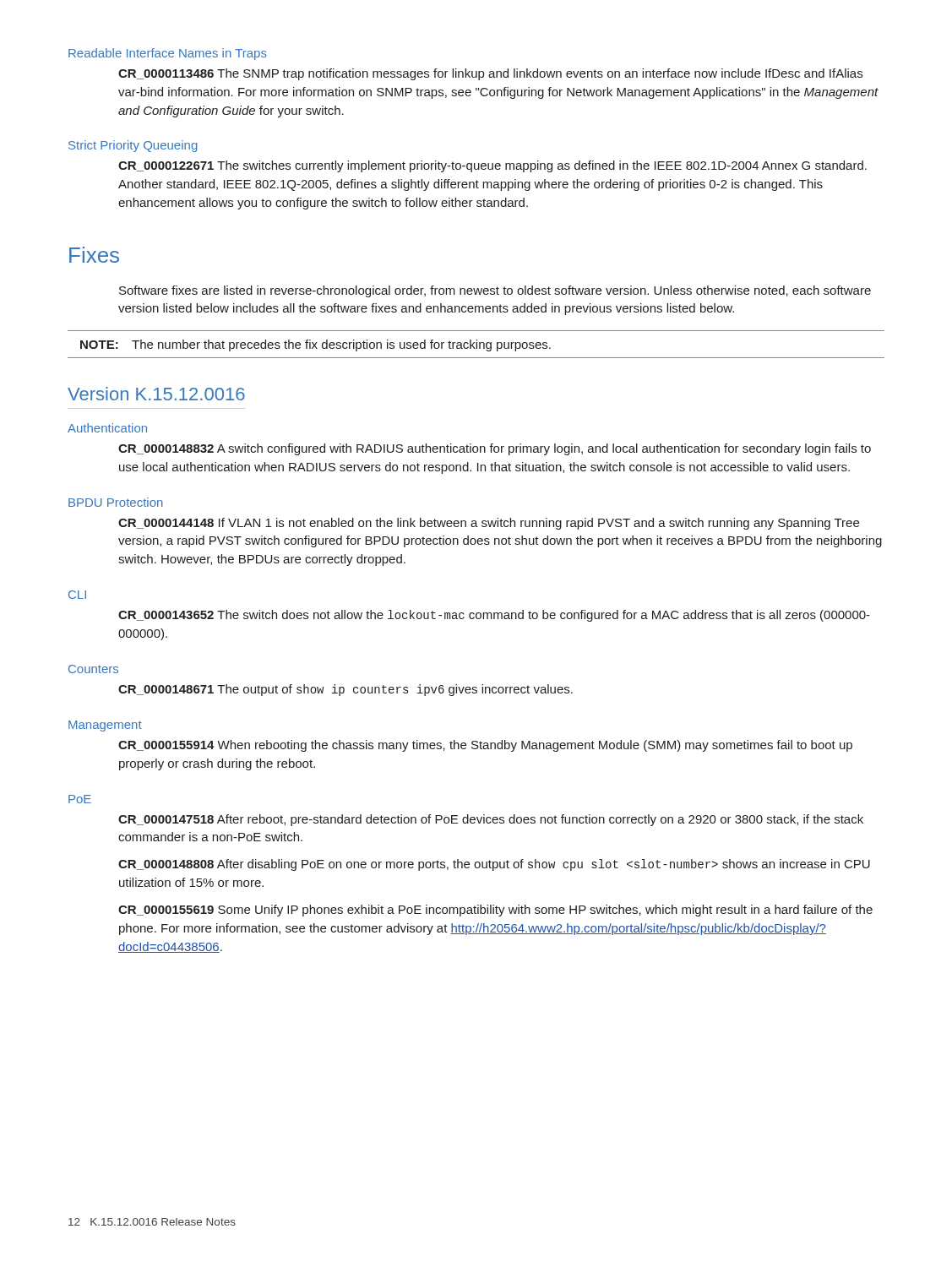The height and width of the screenshot is (1267, 952).
Task: Locate the passage starting "CR_0000148671 The output of show ip counters ipv6"
Action: [501, 689]
